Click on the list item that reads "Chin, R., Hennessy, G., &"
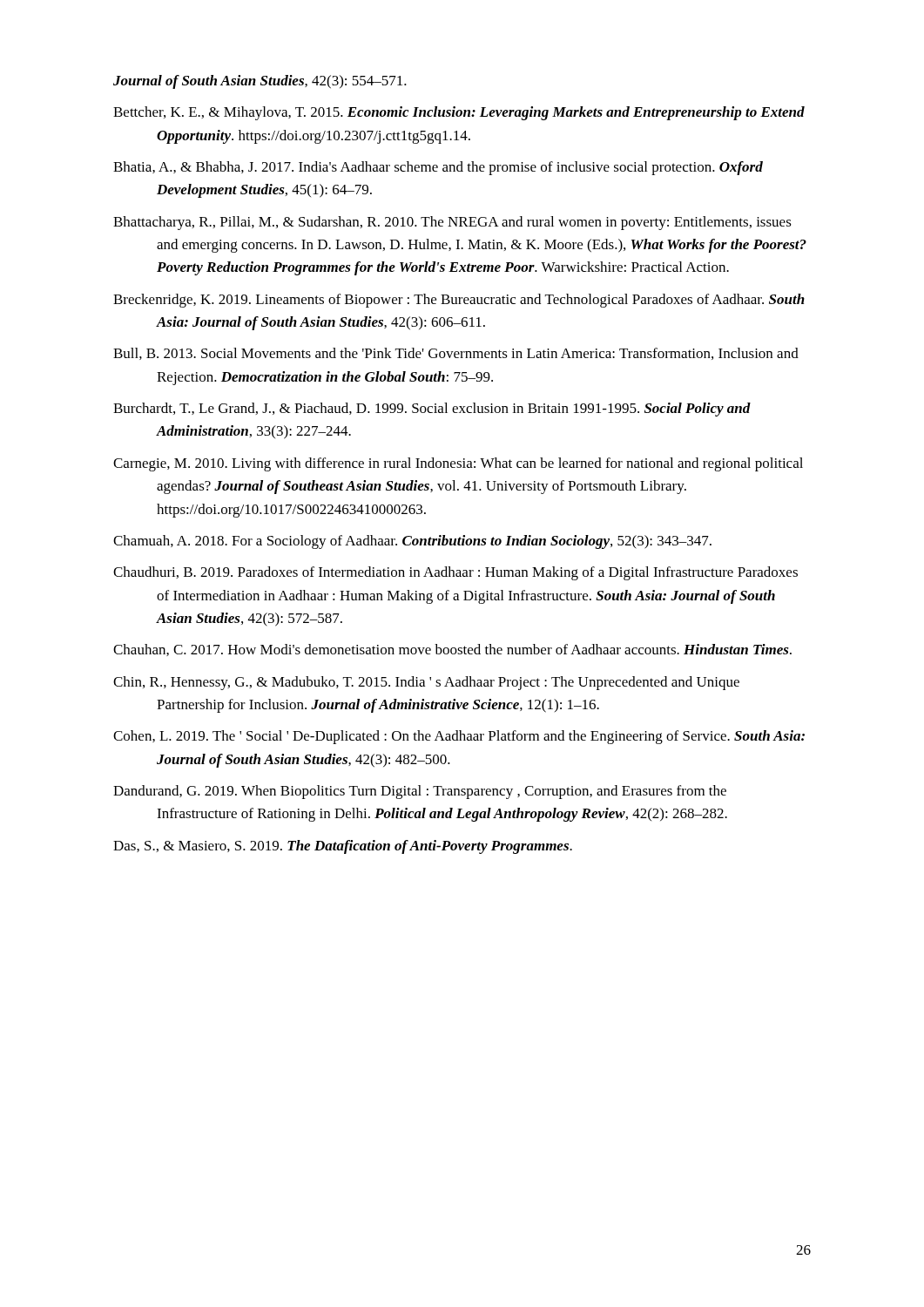Image resolution: width=924 pixels, height=1307 pixels. tap(427, 693)
